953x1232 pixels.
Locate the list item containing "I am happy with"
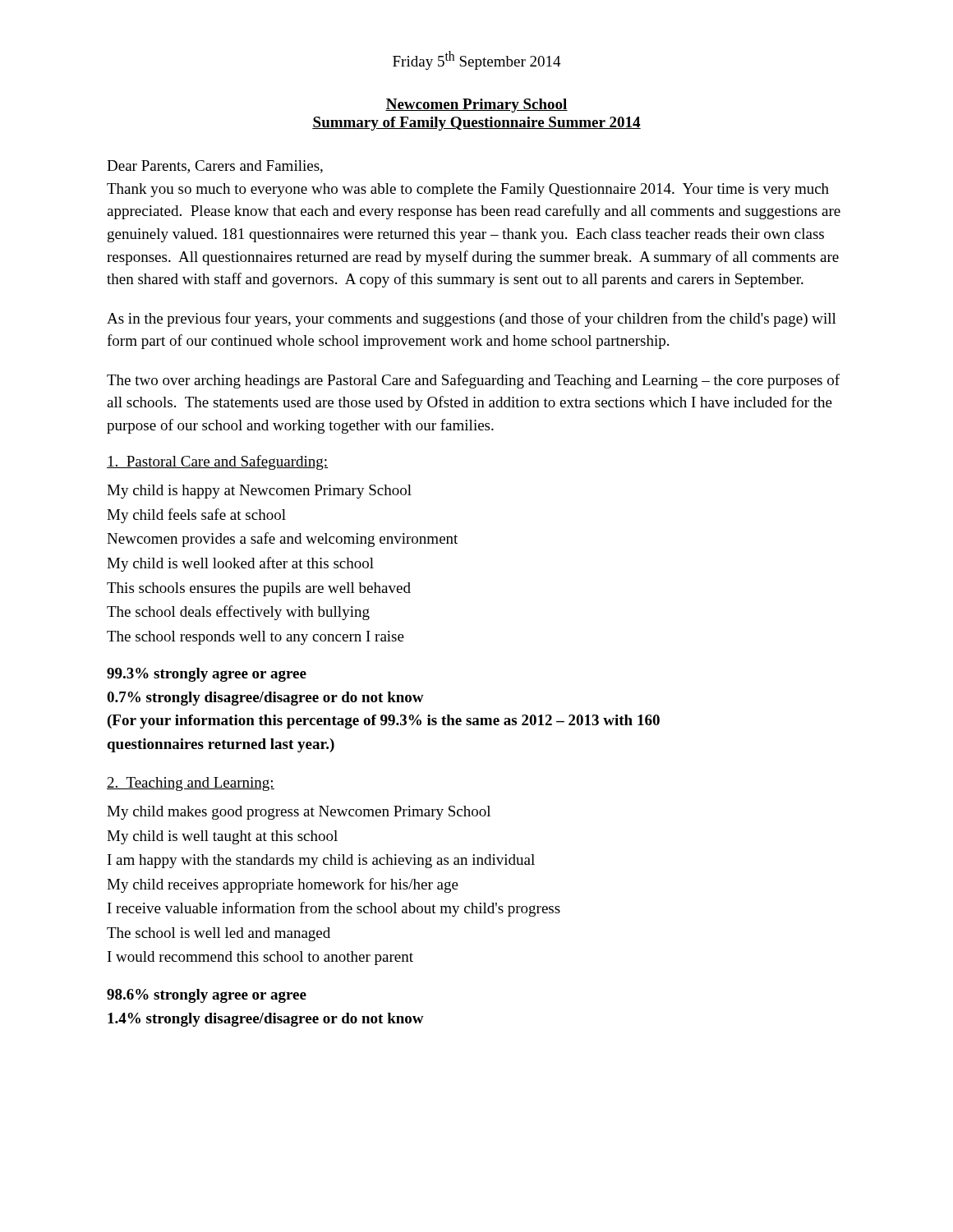321,860
